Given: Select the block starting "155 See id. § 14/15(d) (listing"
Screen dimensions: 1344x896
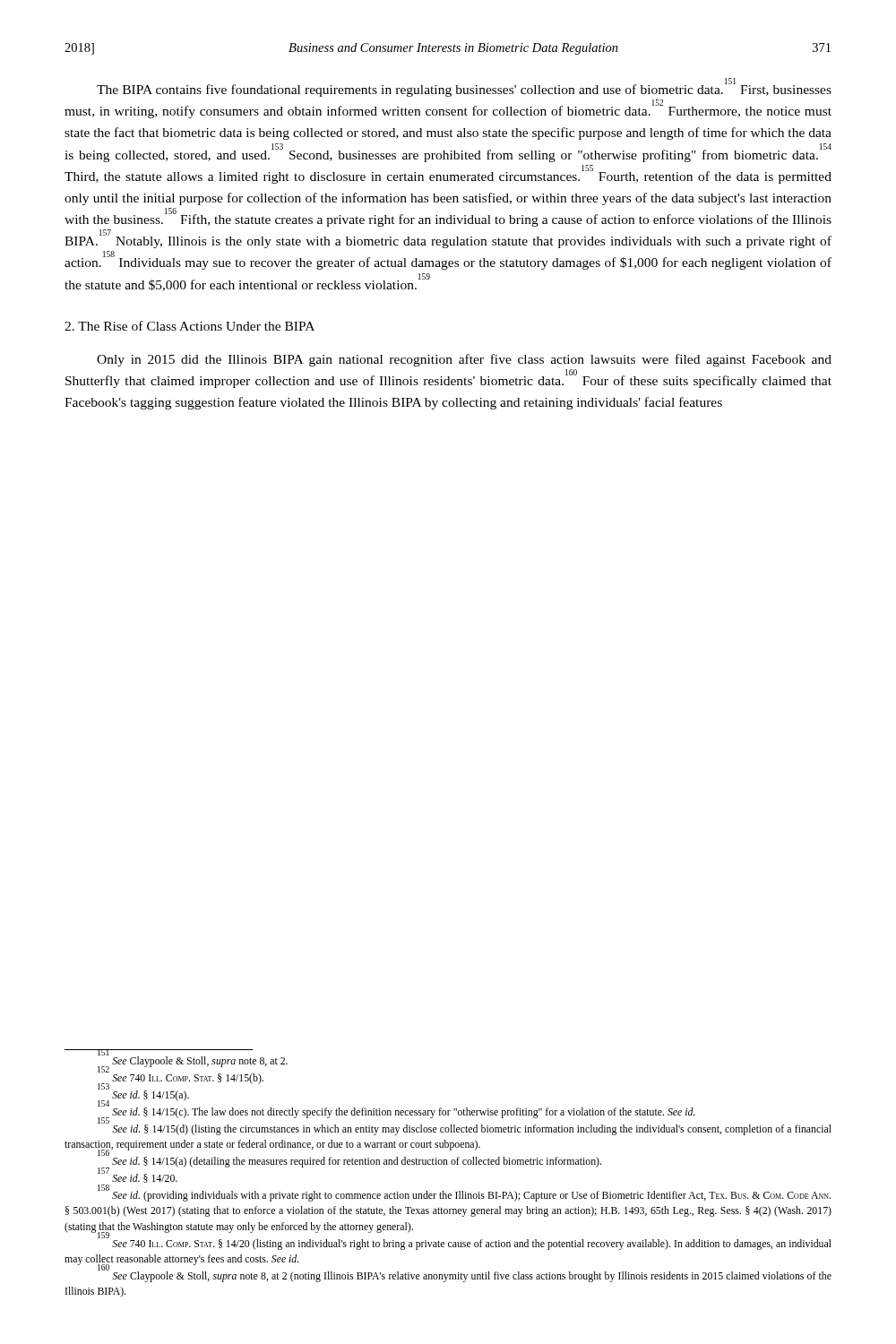Looking at the screenshot, I should [448, 1136].
